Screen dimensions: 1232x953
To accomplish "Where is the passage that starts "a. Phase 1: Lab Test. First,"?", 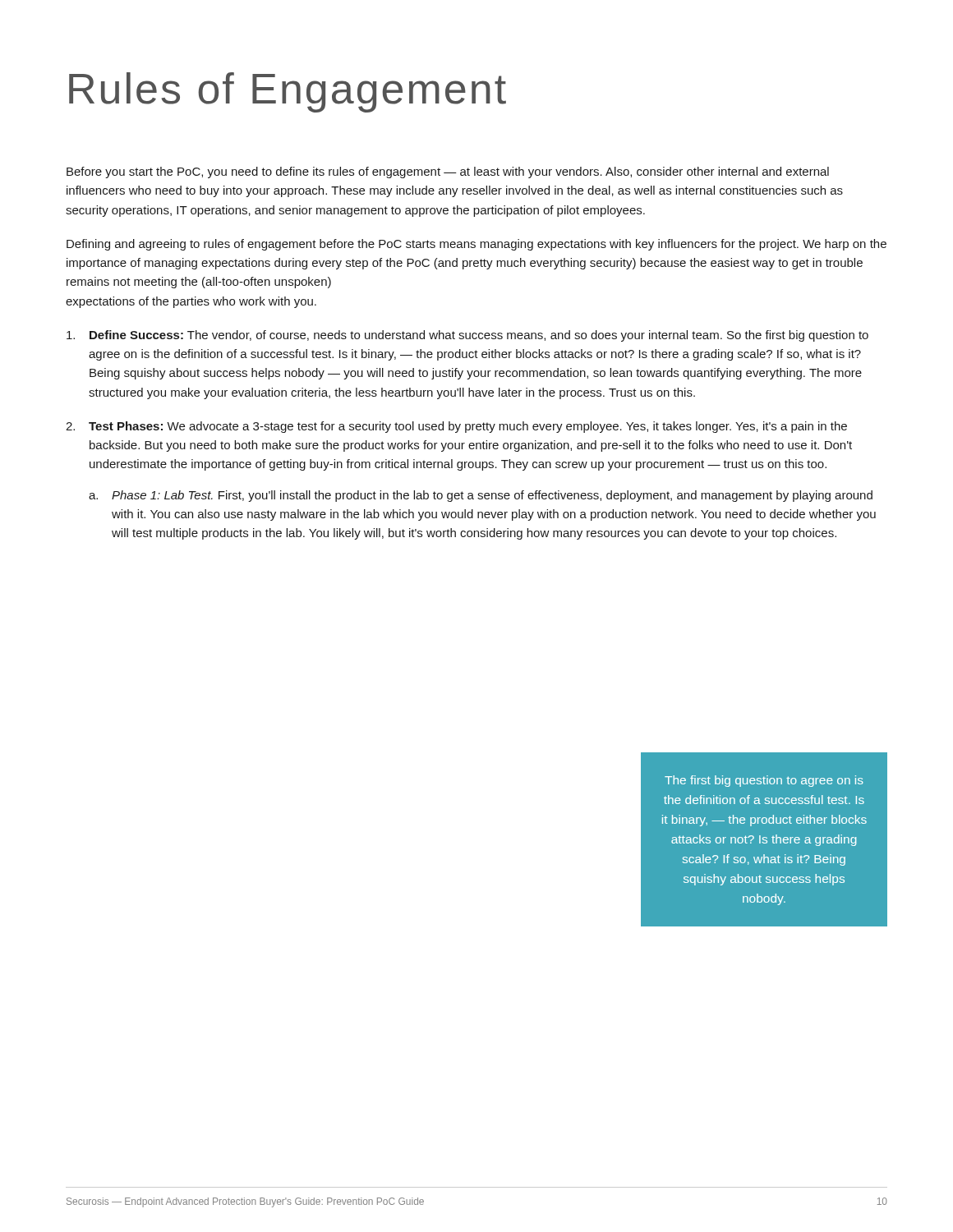I will click(x=488, y=514).
